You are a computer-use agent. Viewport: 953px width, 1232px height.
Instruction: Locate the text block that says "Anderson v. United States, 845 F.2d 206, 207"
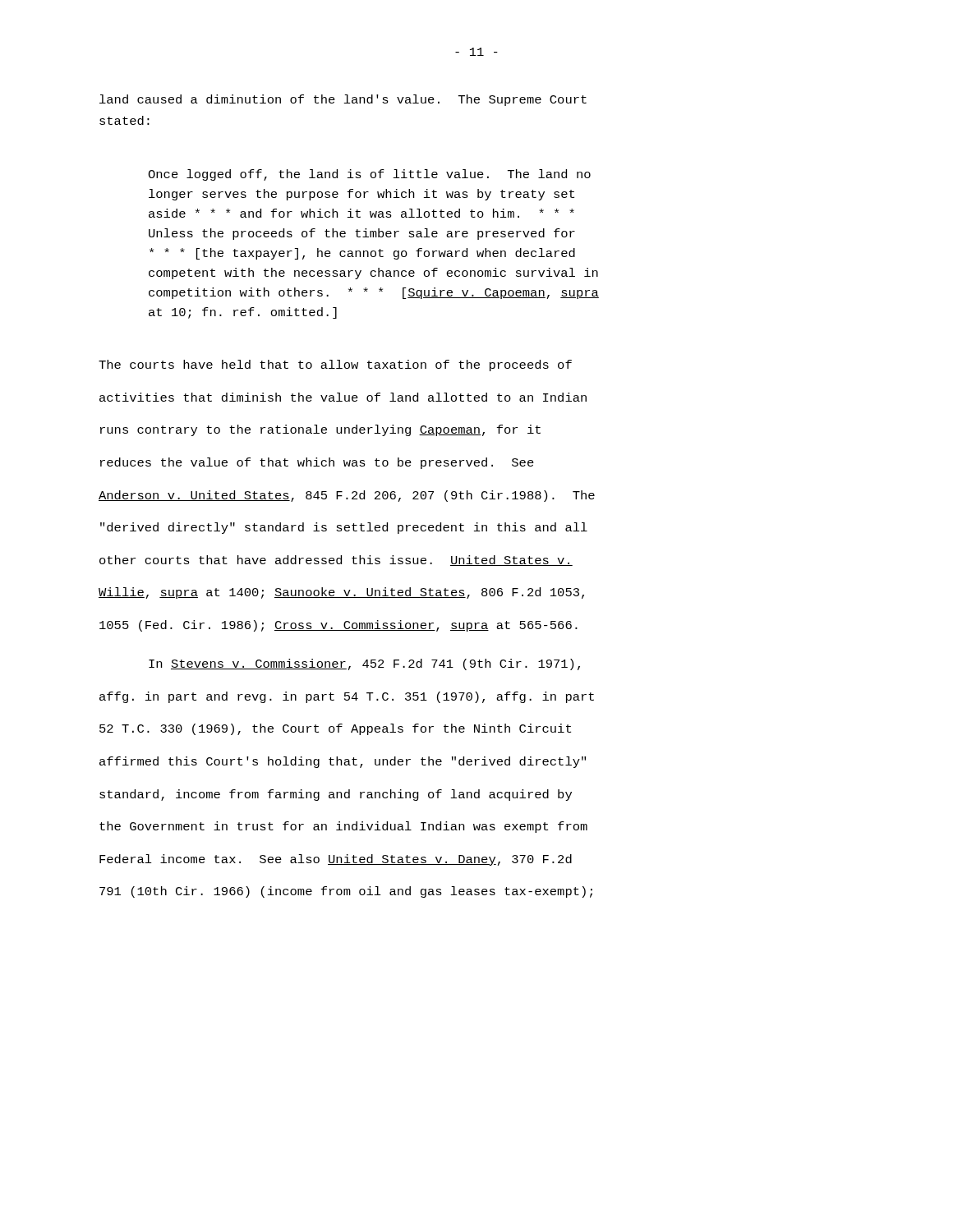pyautogui.click(x=347, y=496)
